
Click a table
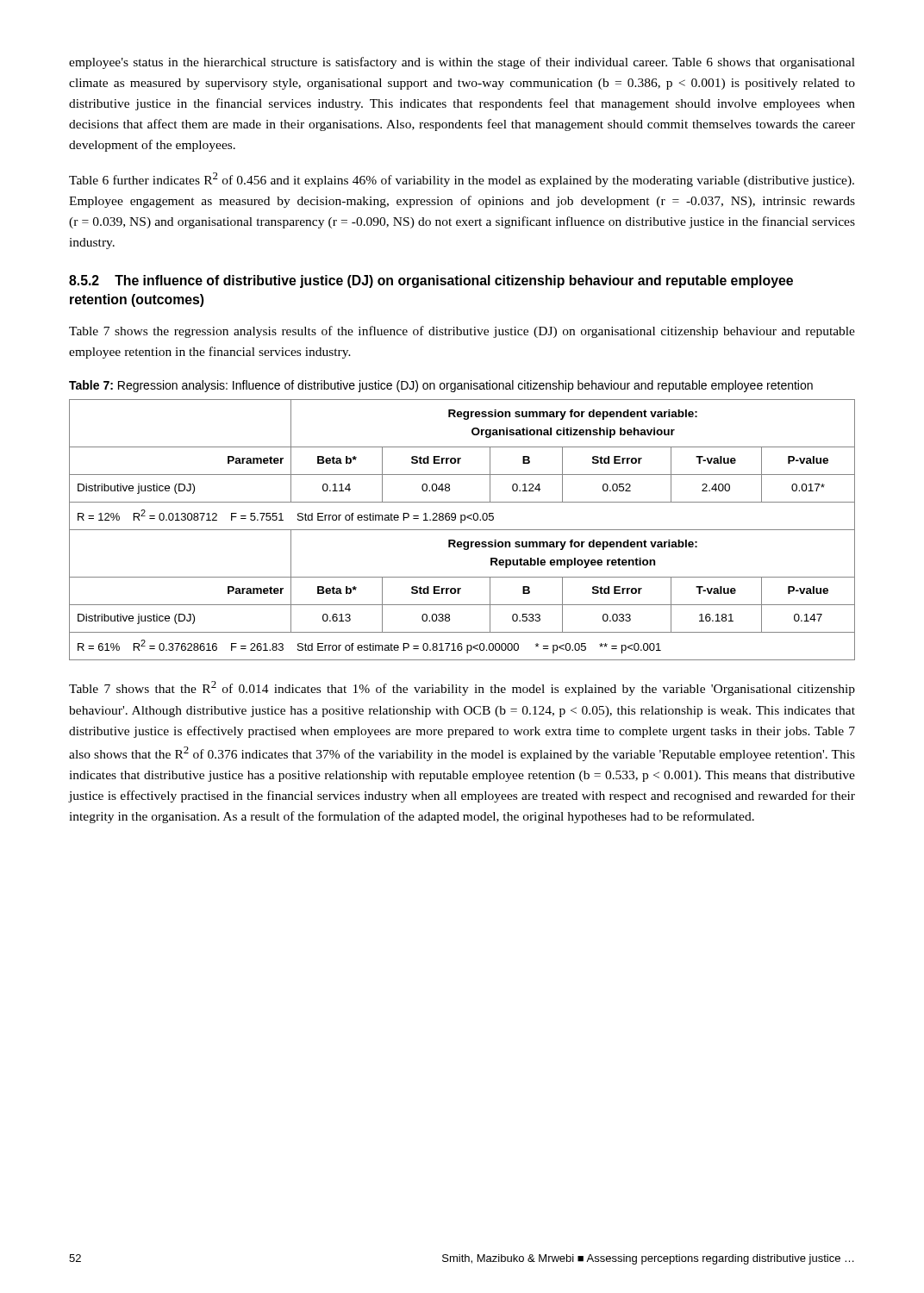tap(462, 530)
